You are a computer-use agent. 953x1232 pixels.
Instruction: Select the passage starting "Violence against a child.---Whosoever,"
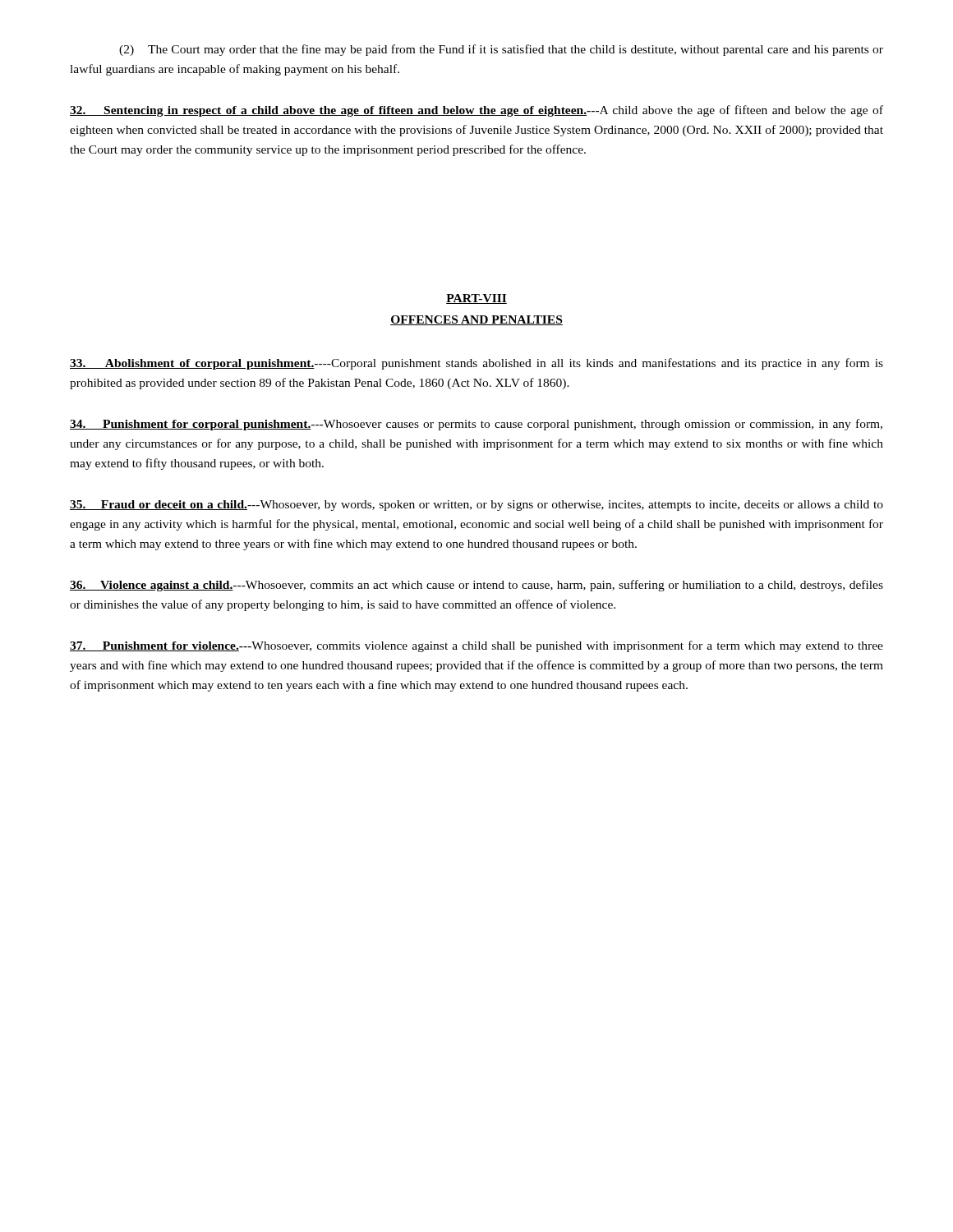tap(476, 595)
